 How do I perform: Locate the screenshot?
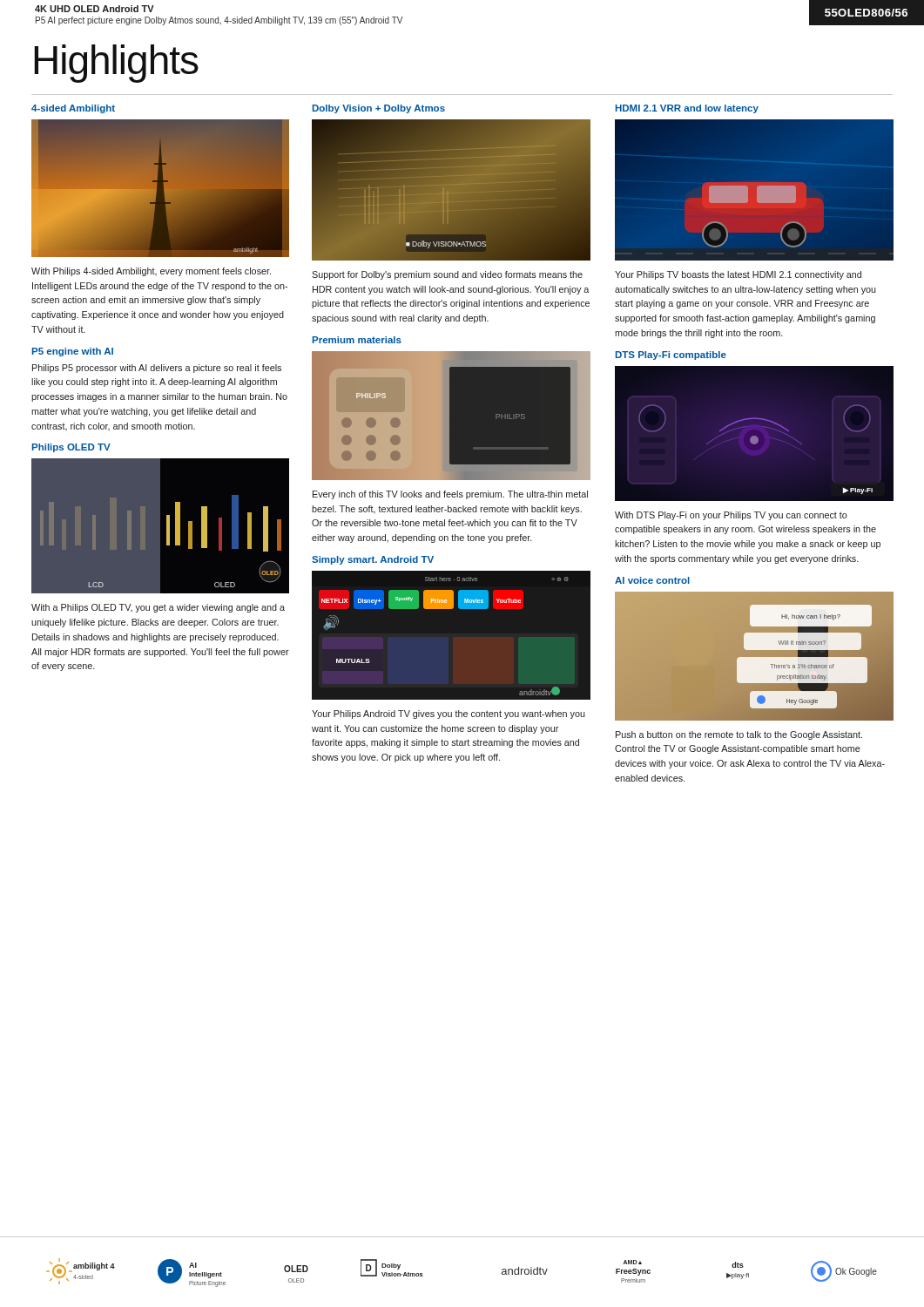451,635
